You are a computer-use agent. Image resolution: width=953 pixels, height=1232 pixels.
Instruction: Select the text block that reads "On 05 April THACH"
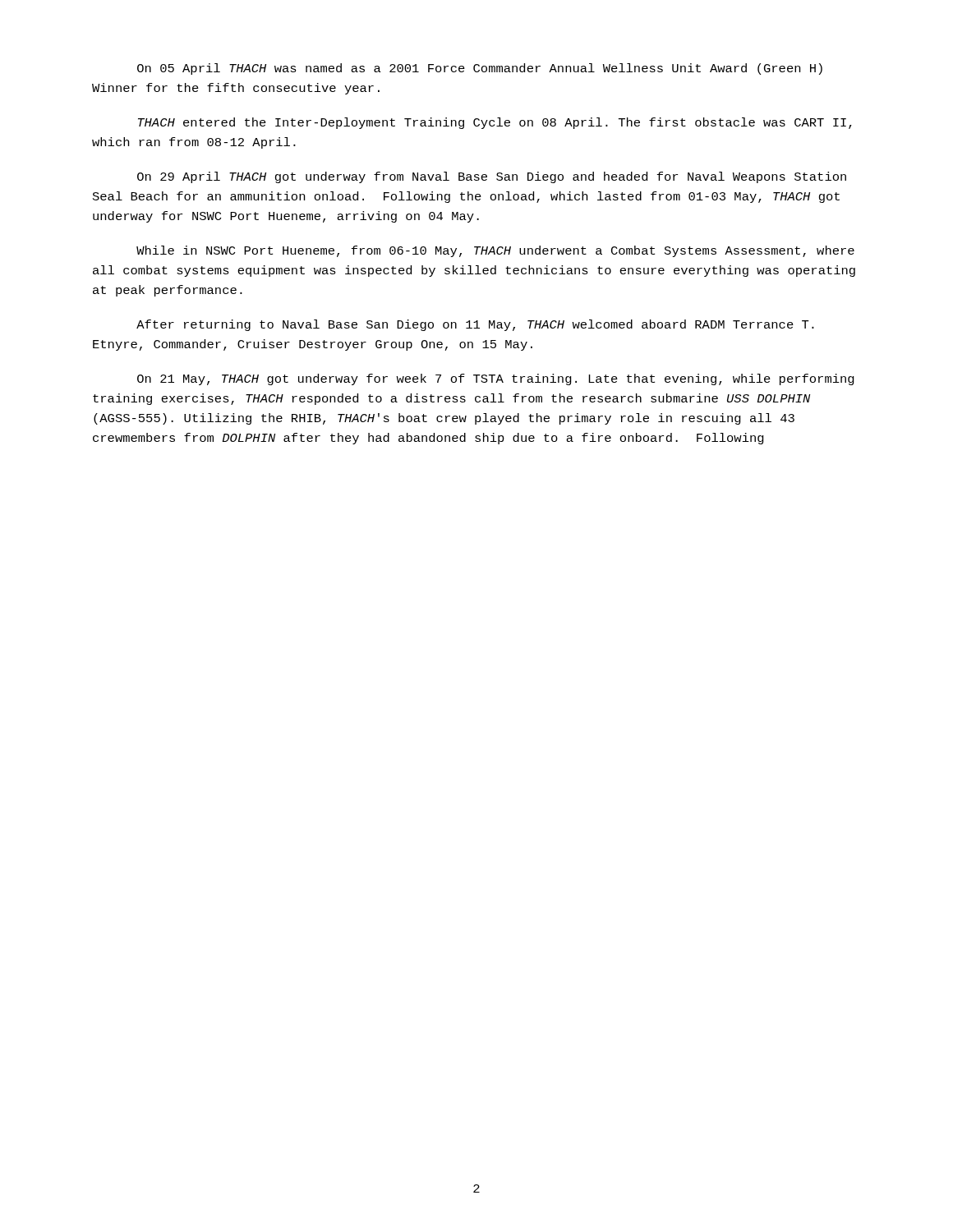coord(476,79)
